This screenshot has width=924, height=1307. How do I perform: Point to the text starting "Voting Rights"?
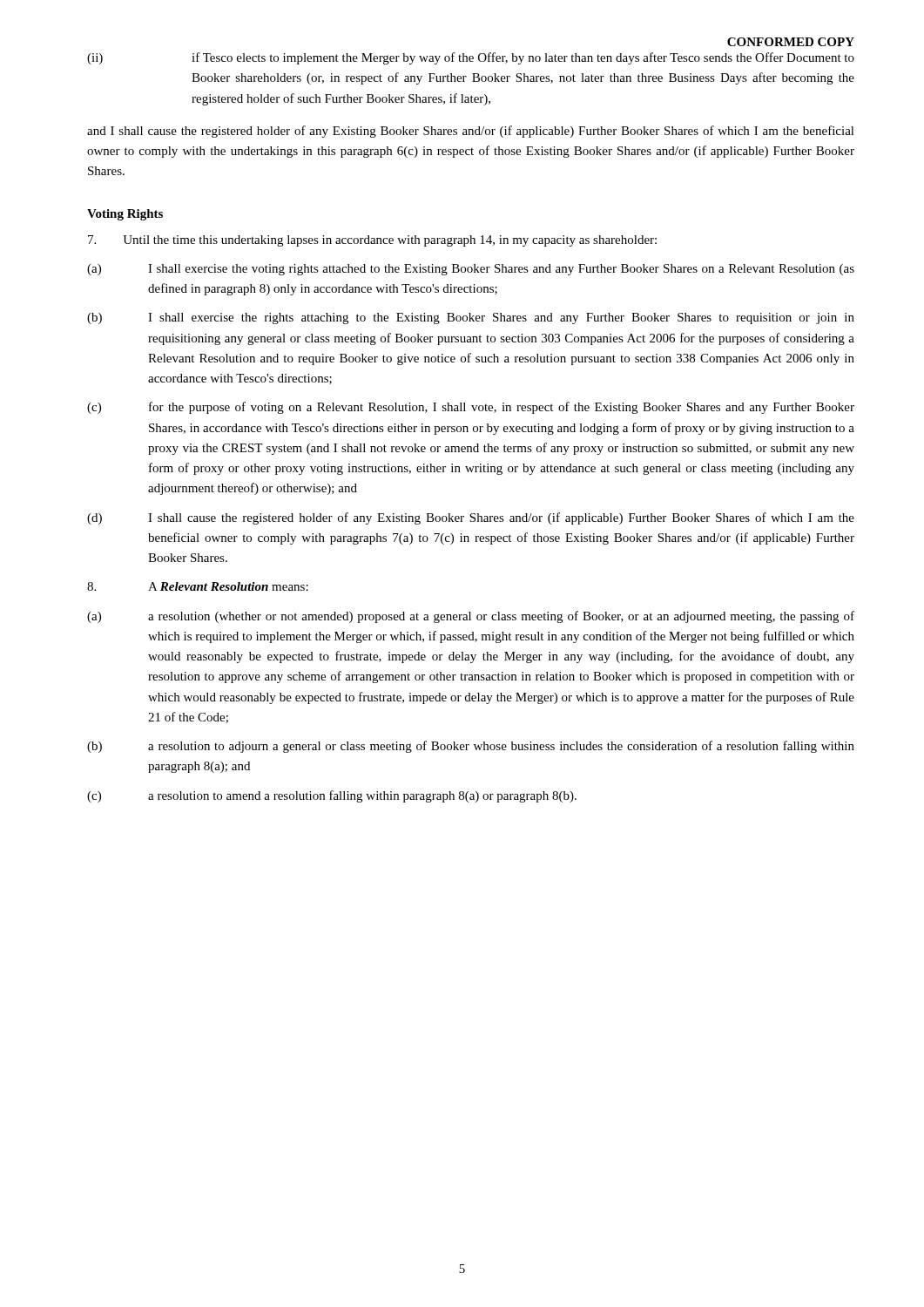[125, 213]
